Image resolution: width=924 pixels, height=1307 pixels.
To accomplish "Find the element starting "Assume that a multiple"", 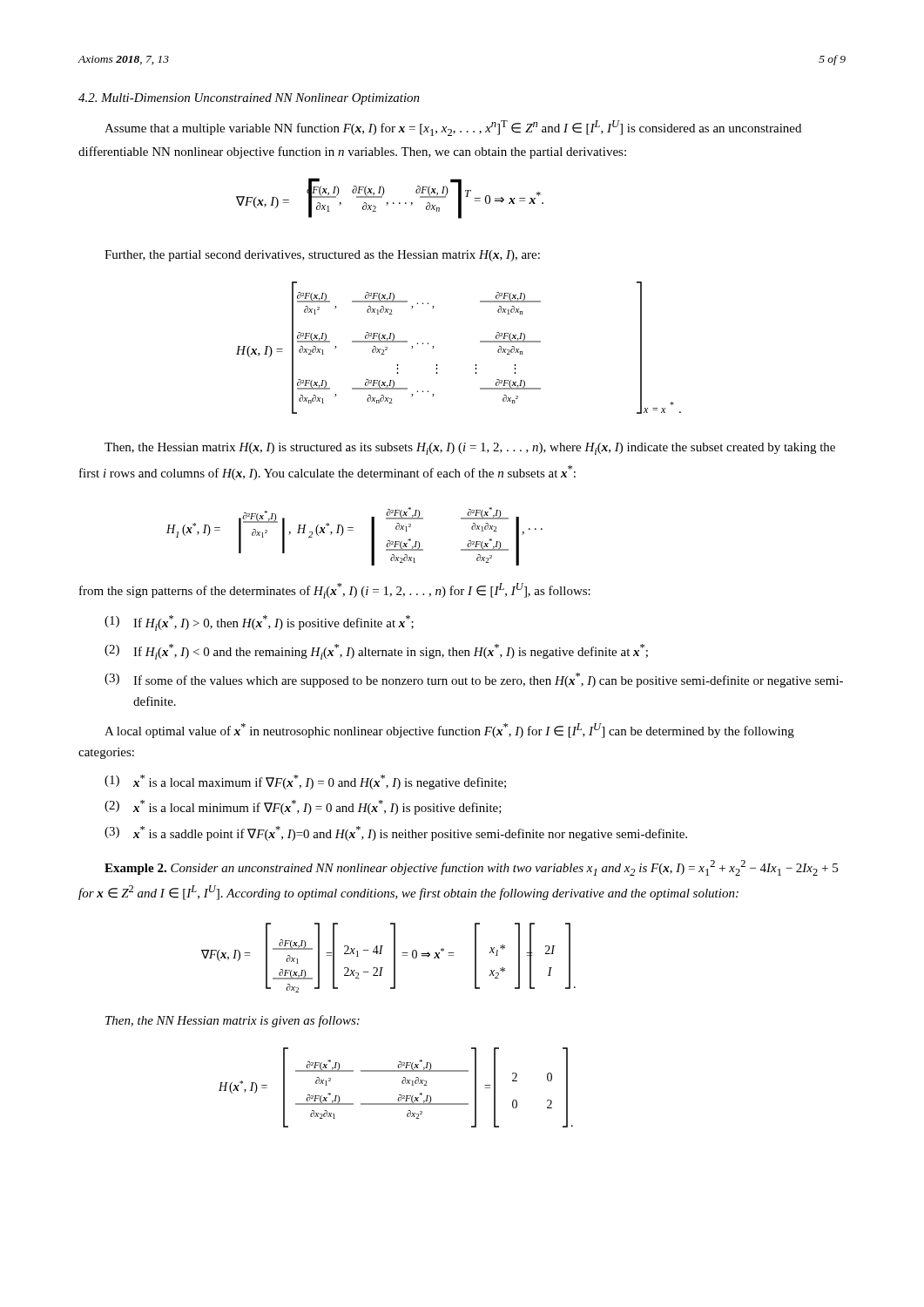I will [x=440, y=138].
